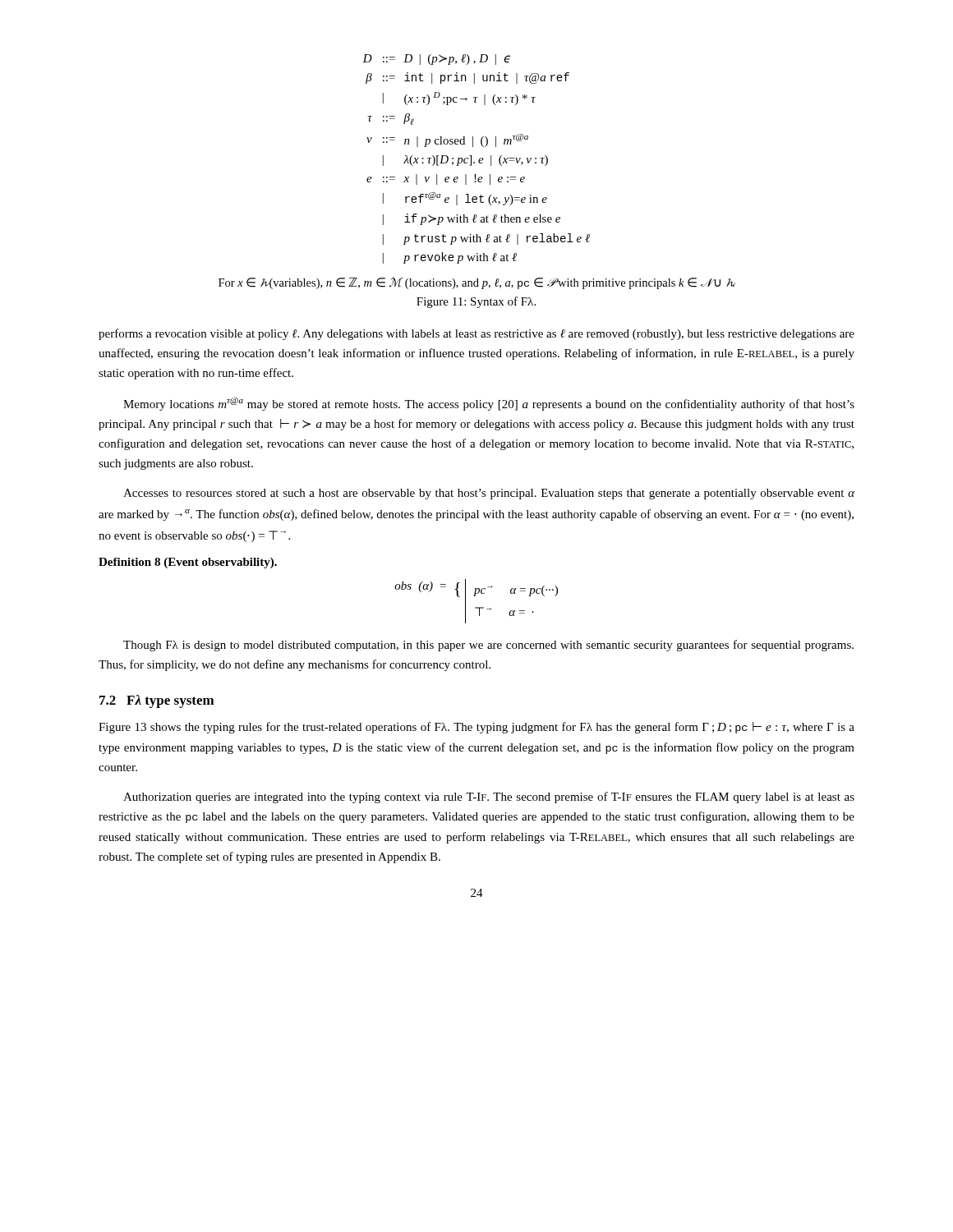Select the text block that says "Accesses to resources stored at such a host"

click(x=476, y=514)
